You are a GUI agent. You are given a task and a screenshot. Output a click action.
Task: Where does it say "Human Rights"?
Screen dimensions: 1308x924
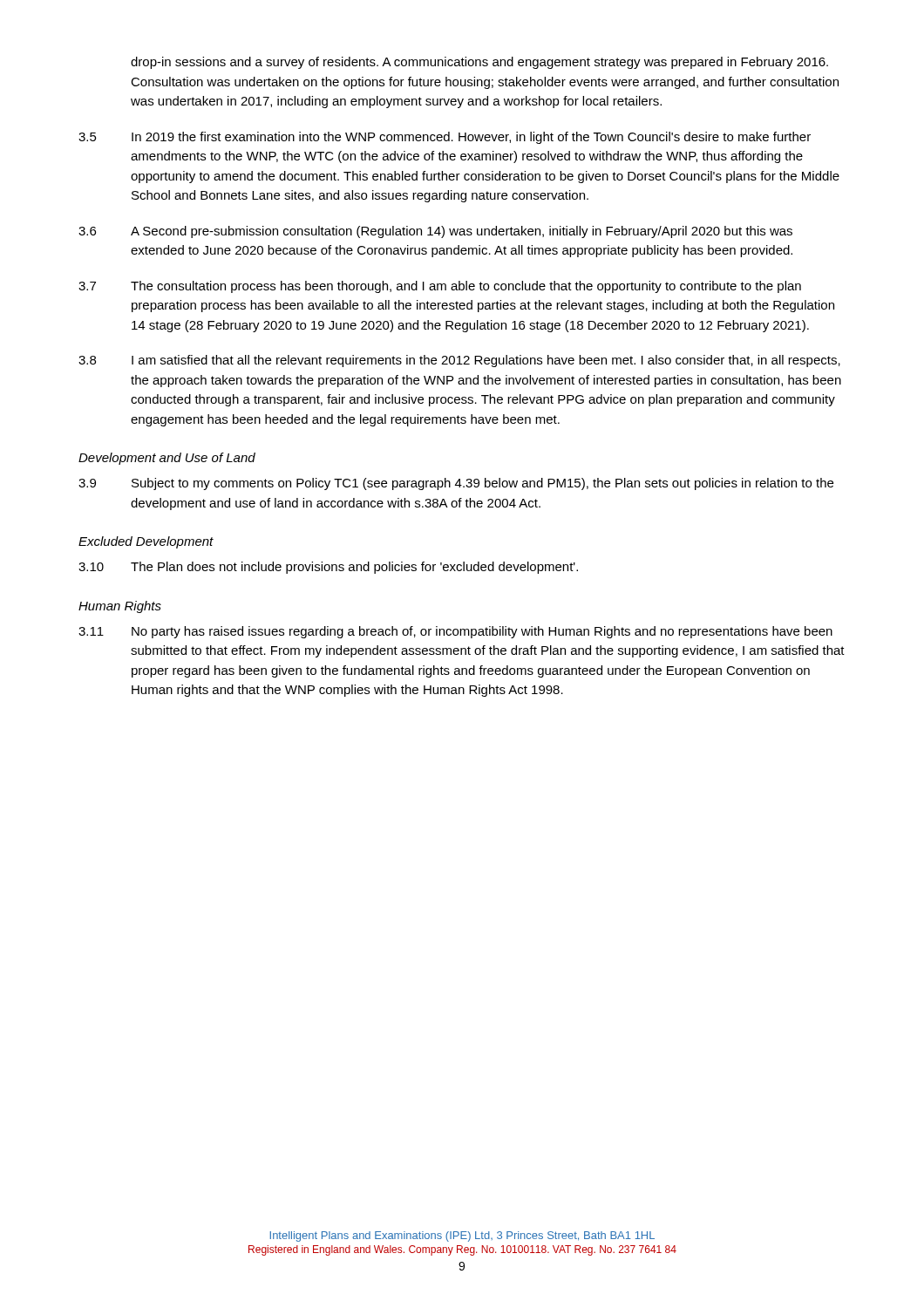120,607
